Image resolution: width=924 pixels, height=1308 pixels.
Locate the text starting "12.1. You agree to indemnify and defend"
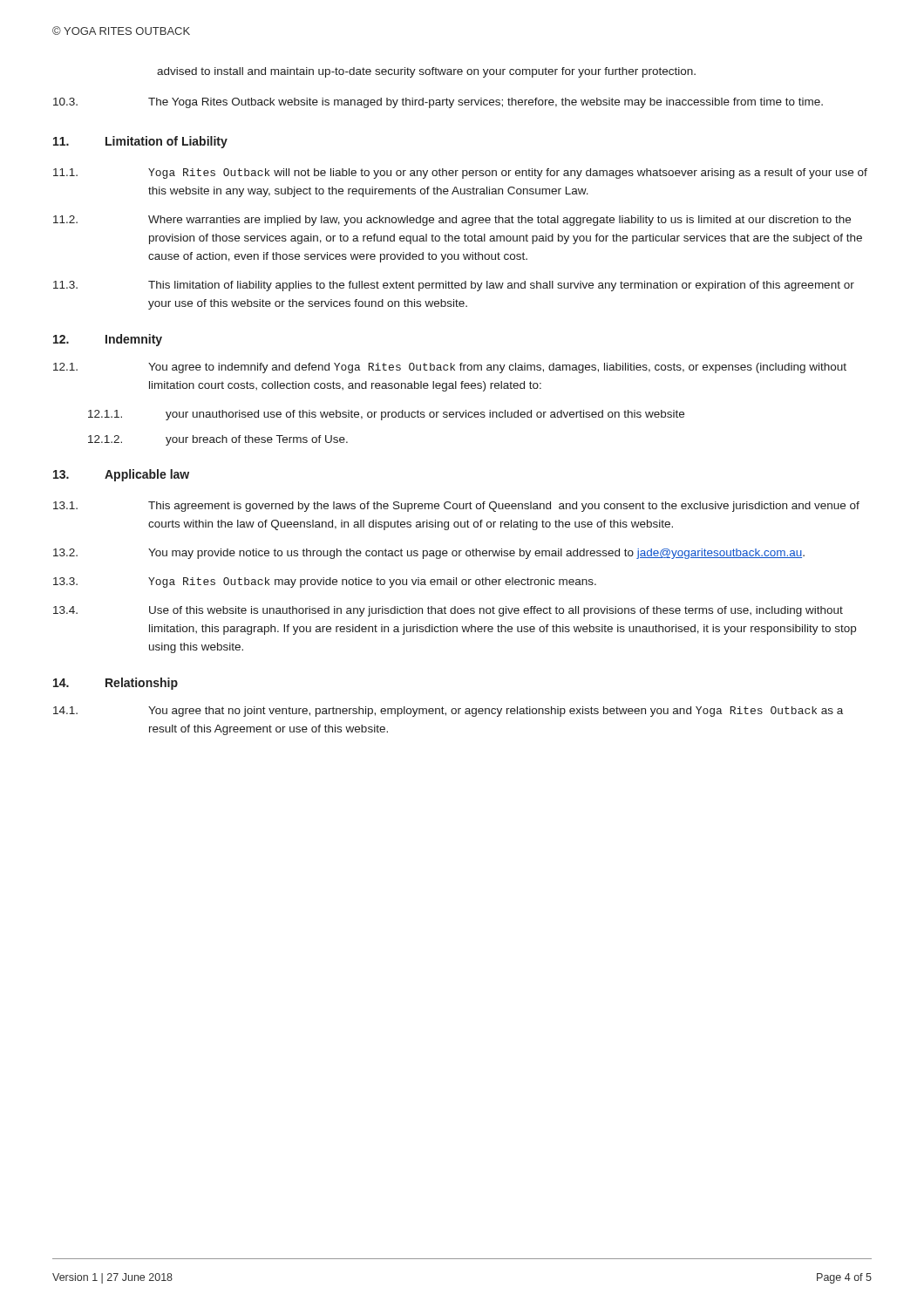(x=462, y=376)
